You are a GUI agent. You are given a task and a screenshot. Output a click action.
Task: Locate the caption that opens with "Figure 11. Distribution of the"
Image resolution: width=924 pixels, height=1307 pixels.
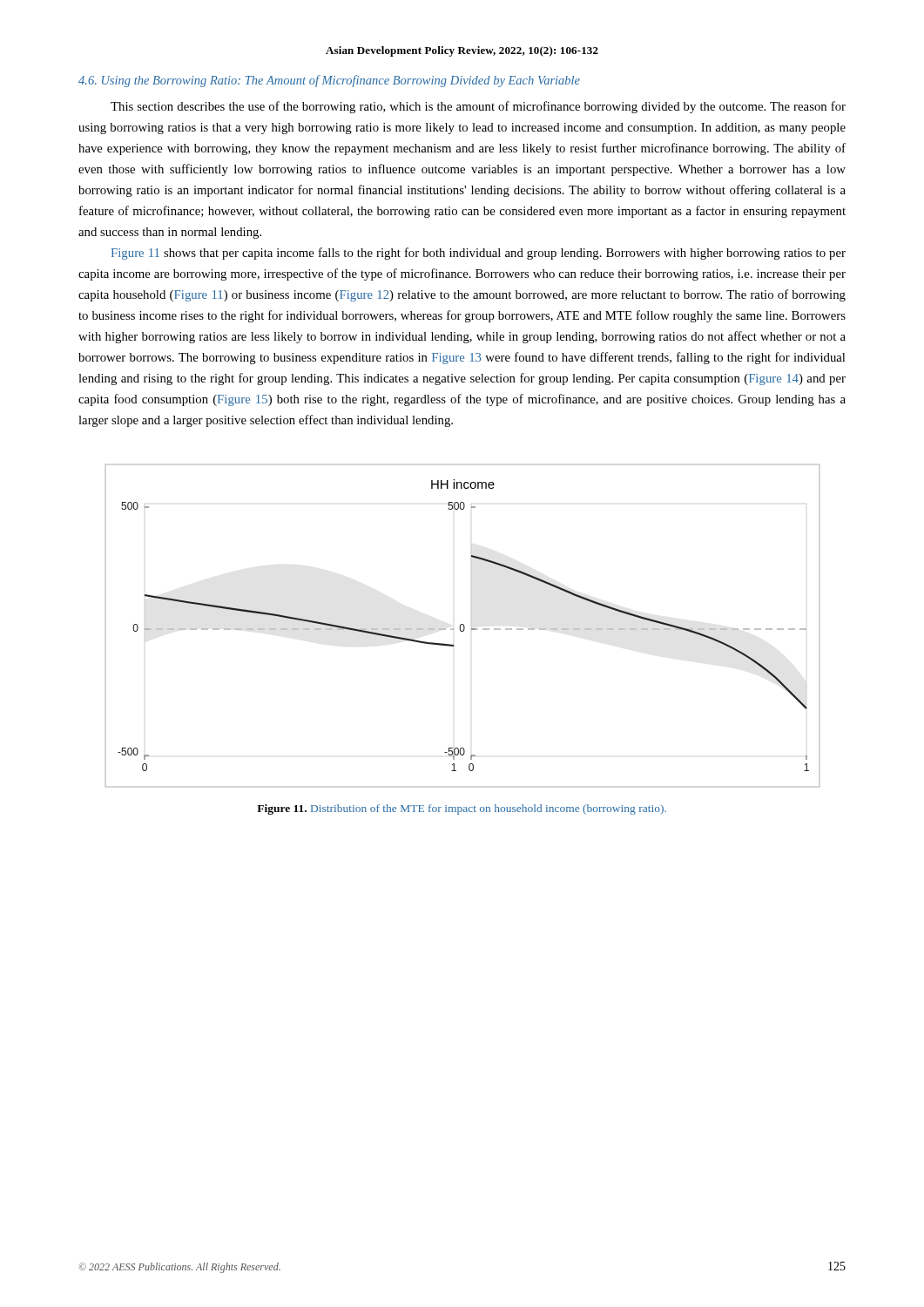pos(462,808)
